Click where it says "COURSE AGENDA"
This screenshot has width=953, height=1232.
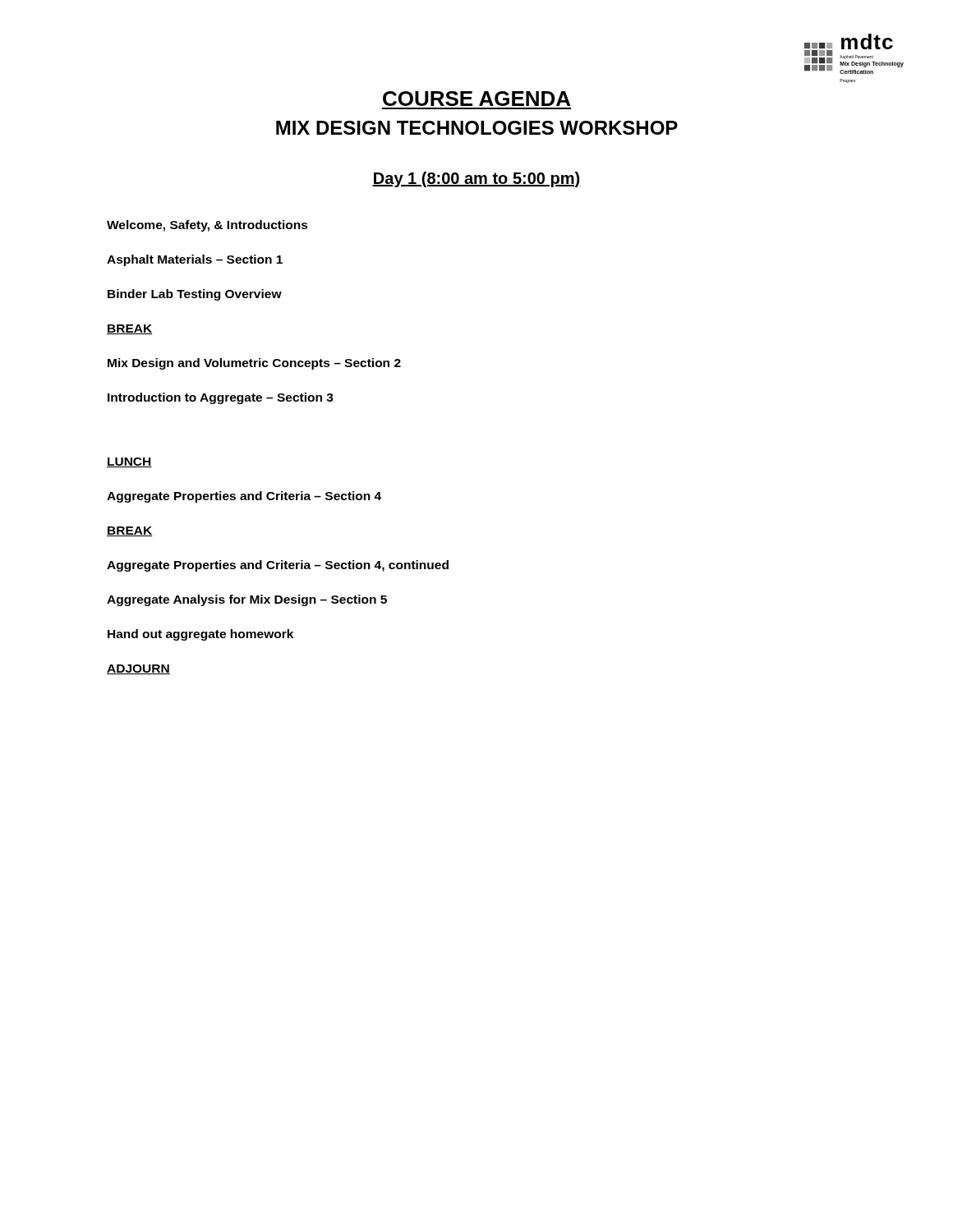[476, 99]
